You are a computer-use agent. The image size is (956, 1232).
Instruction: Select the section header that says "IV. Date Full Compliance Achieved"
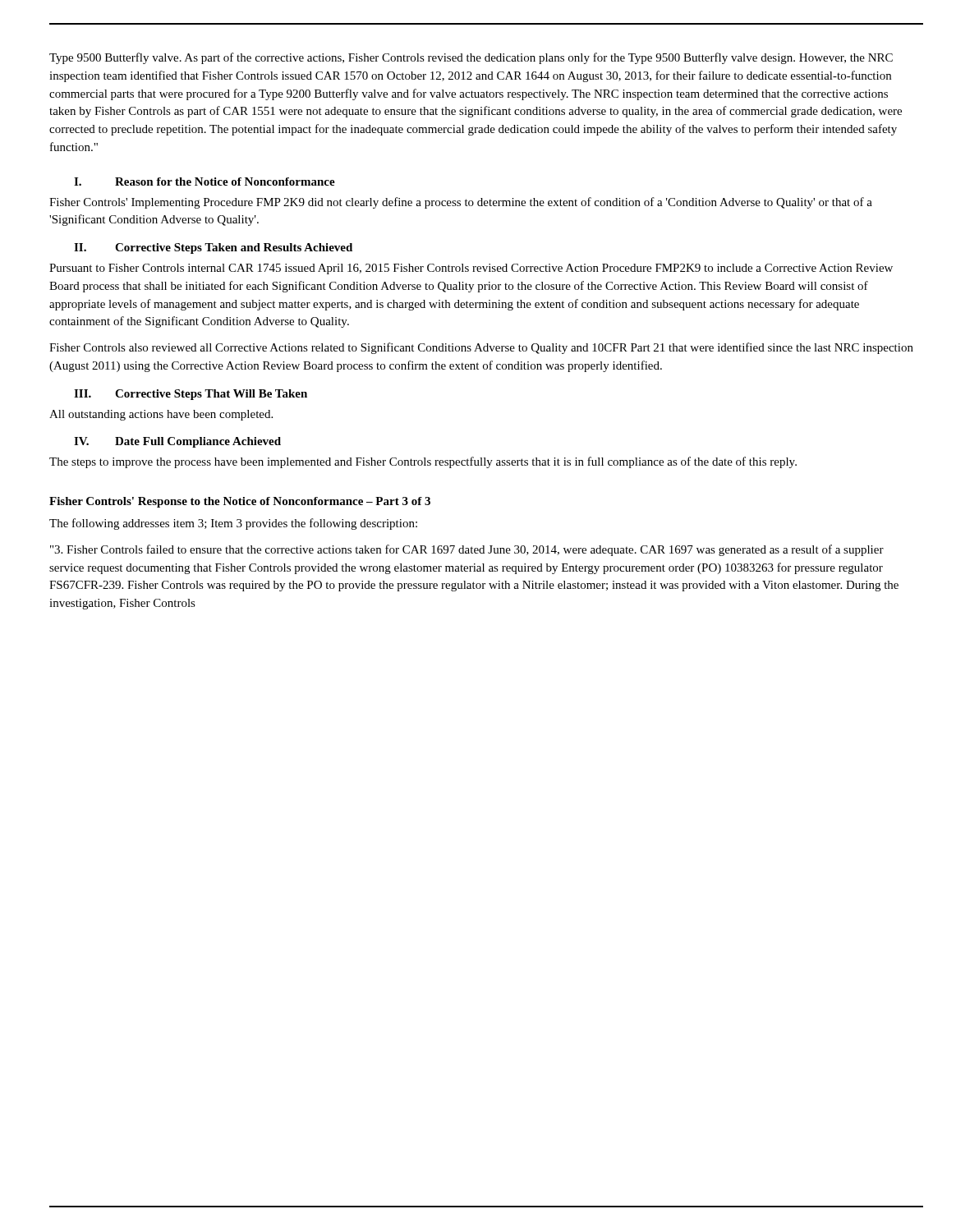click(177, 442)
